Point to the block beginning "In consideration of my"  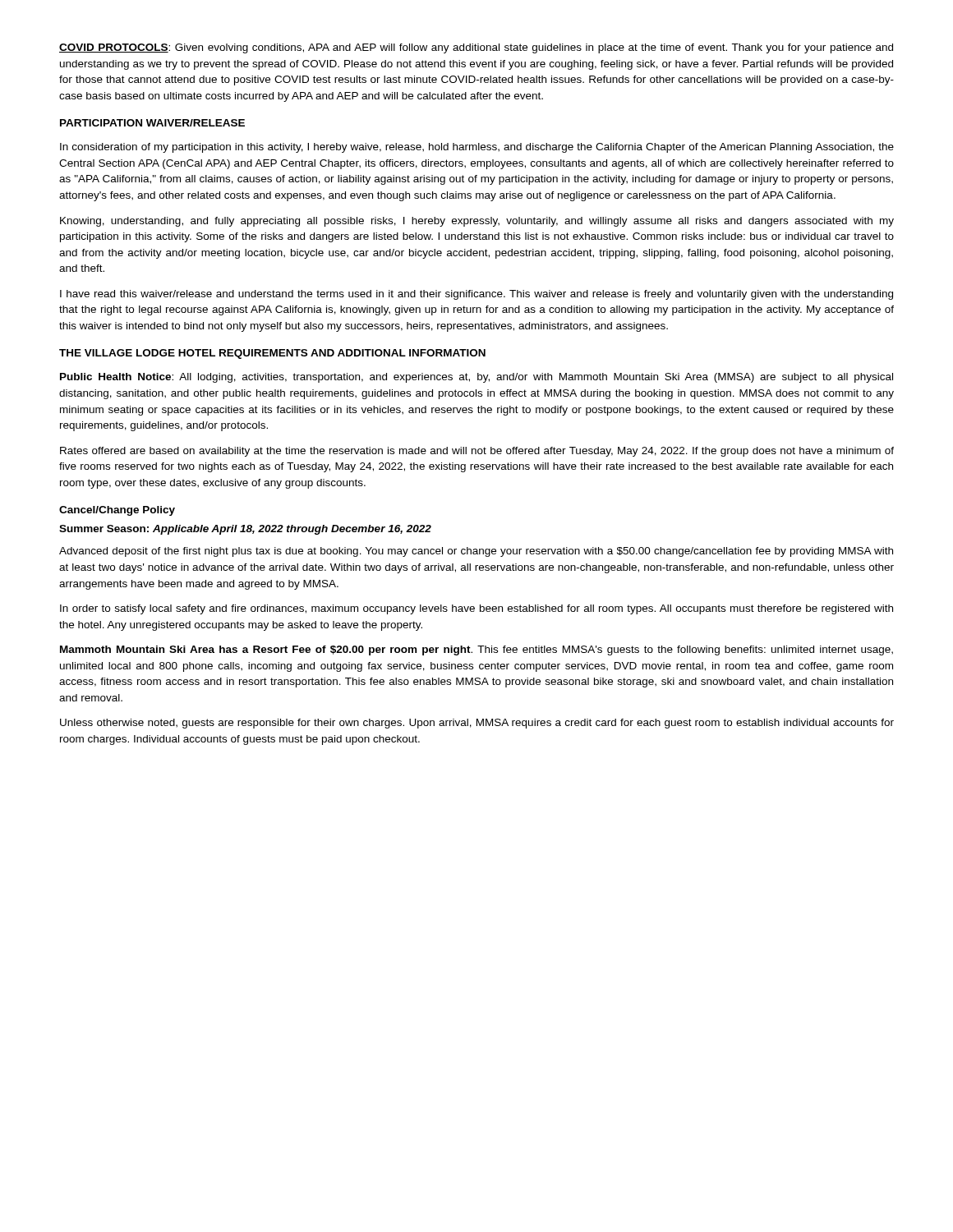[x=476, y=171]
